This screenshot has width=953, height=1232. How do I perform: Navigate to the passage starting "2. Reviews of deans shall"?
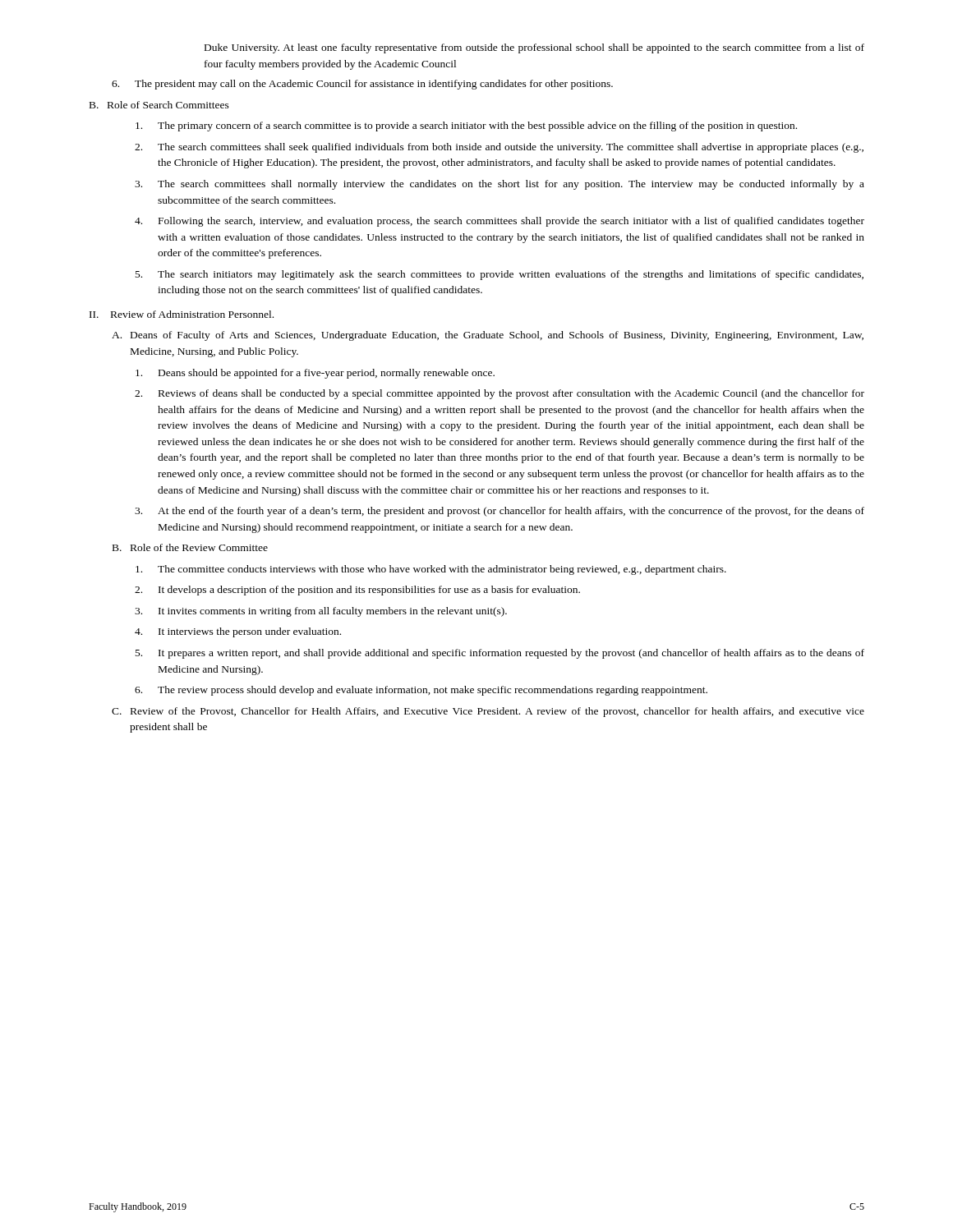click(500, 442)
